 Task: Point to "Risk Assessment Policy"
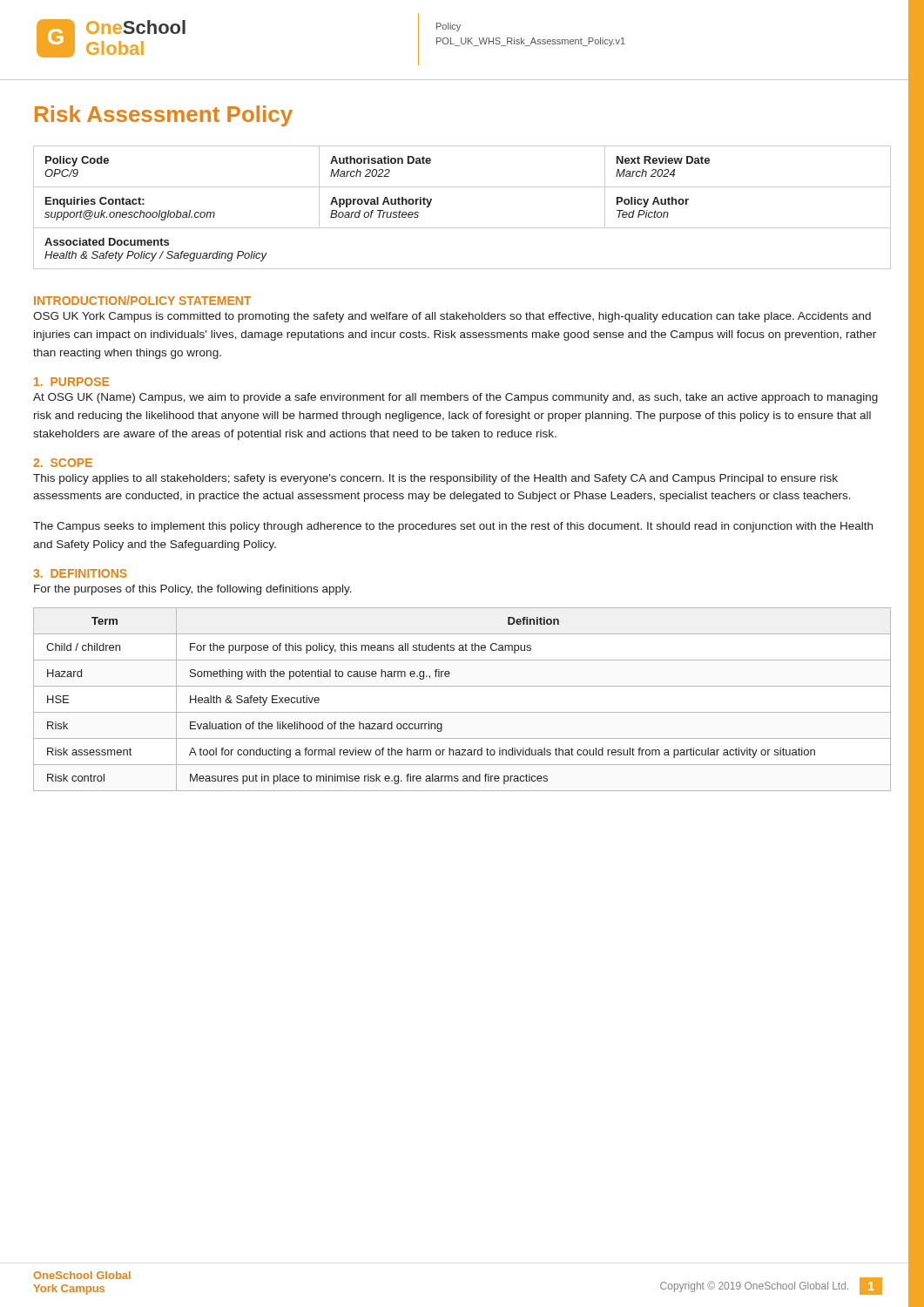coord(163,114)
